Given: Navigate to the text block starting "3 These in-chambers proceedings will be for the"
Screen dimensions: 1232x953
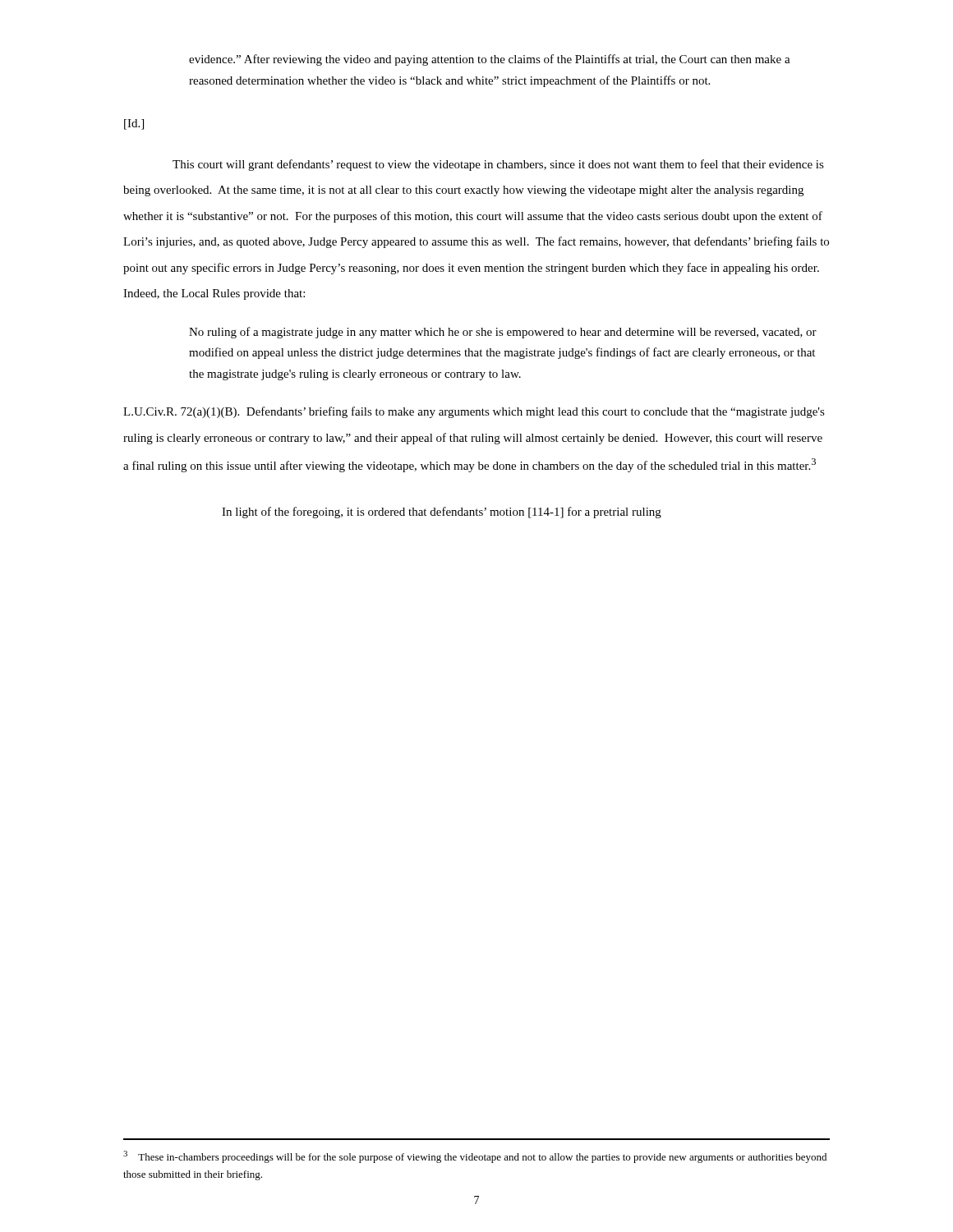Looking at the screenshot, I should [475, 1164].
